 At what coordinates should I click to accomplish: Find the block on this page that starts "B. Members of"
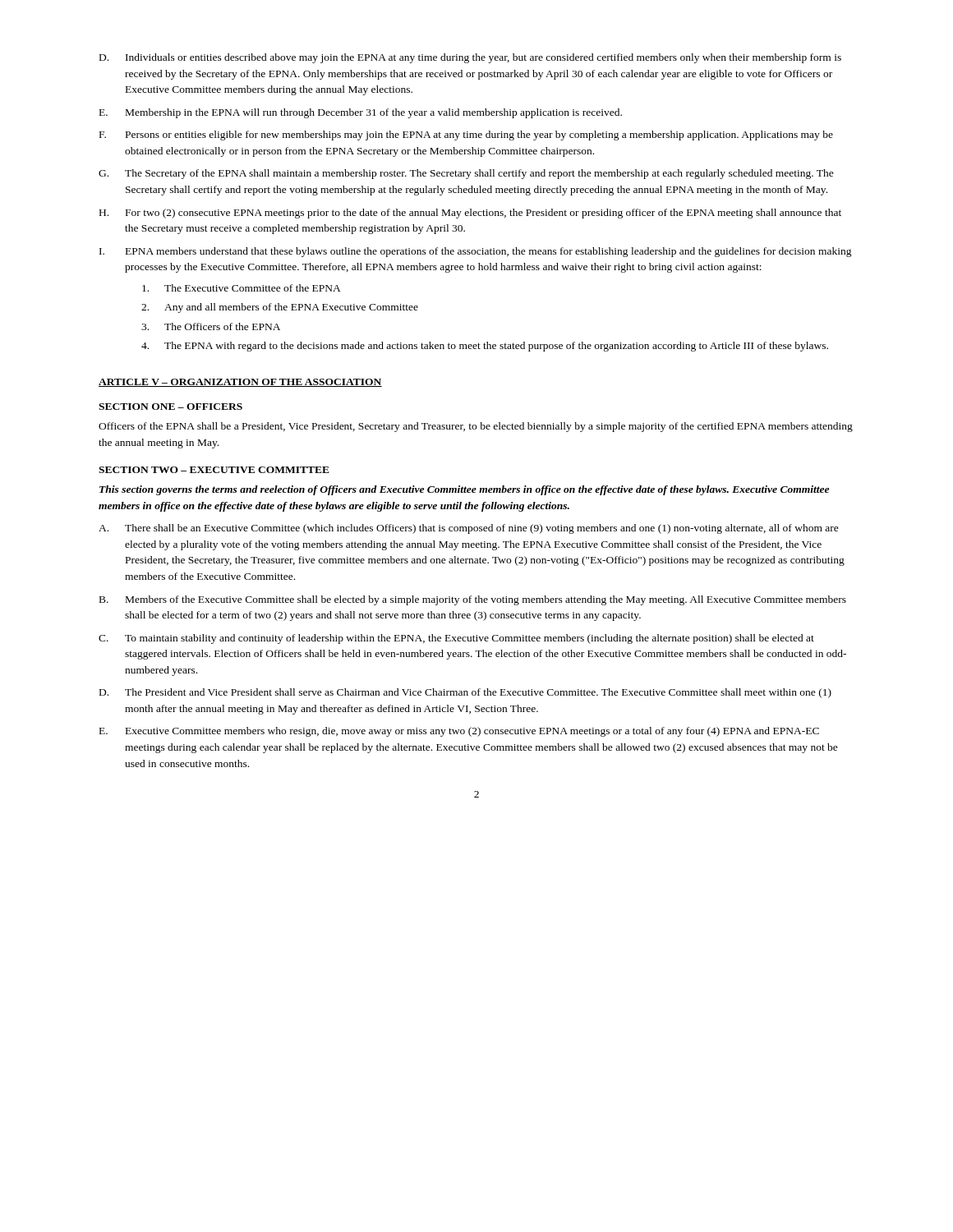tap(476, 607)
